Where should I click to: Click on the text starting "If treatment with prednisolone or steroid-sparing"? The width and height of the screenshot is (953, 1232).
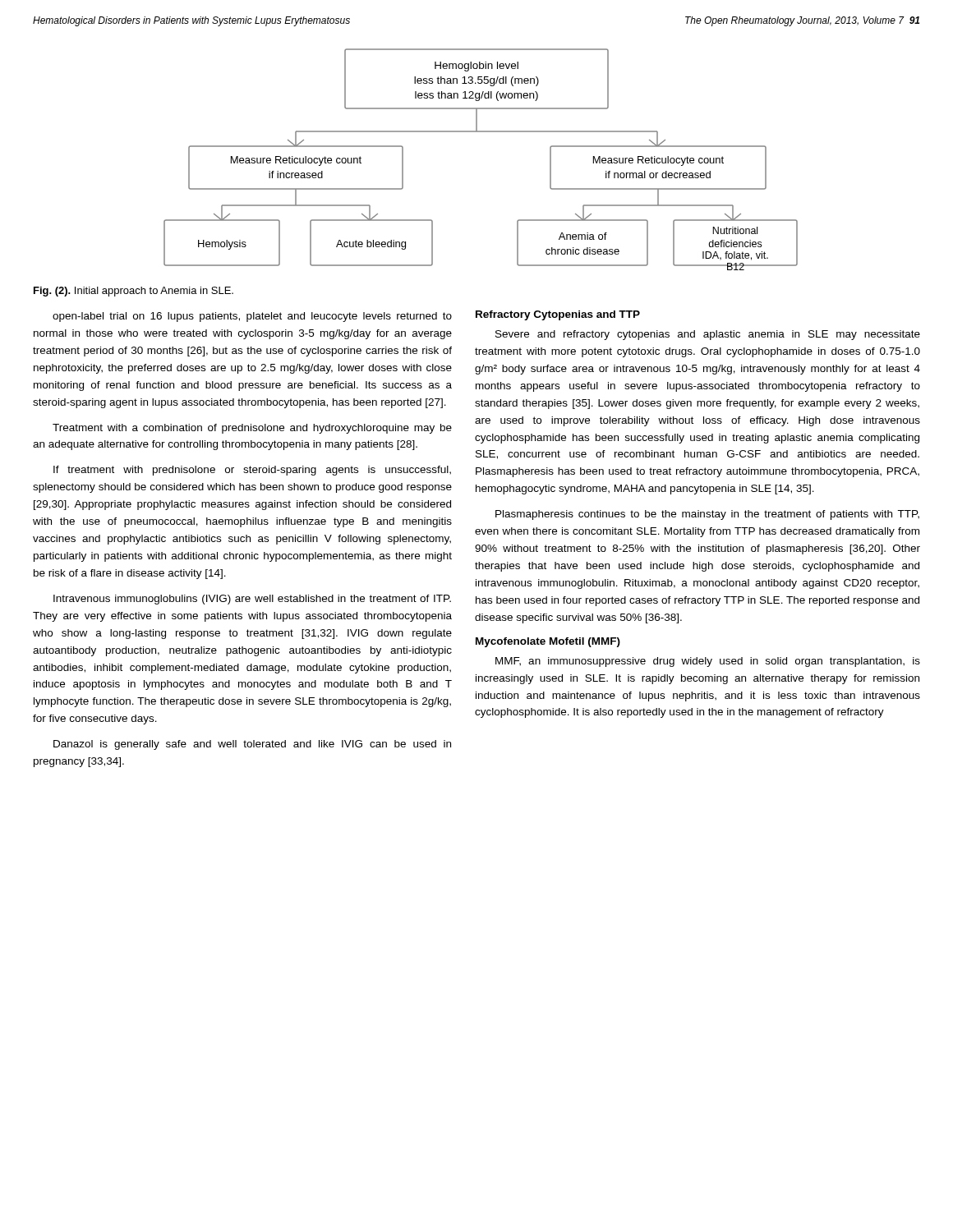tap(242, 522)
